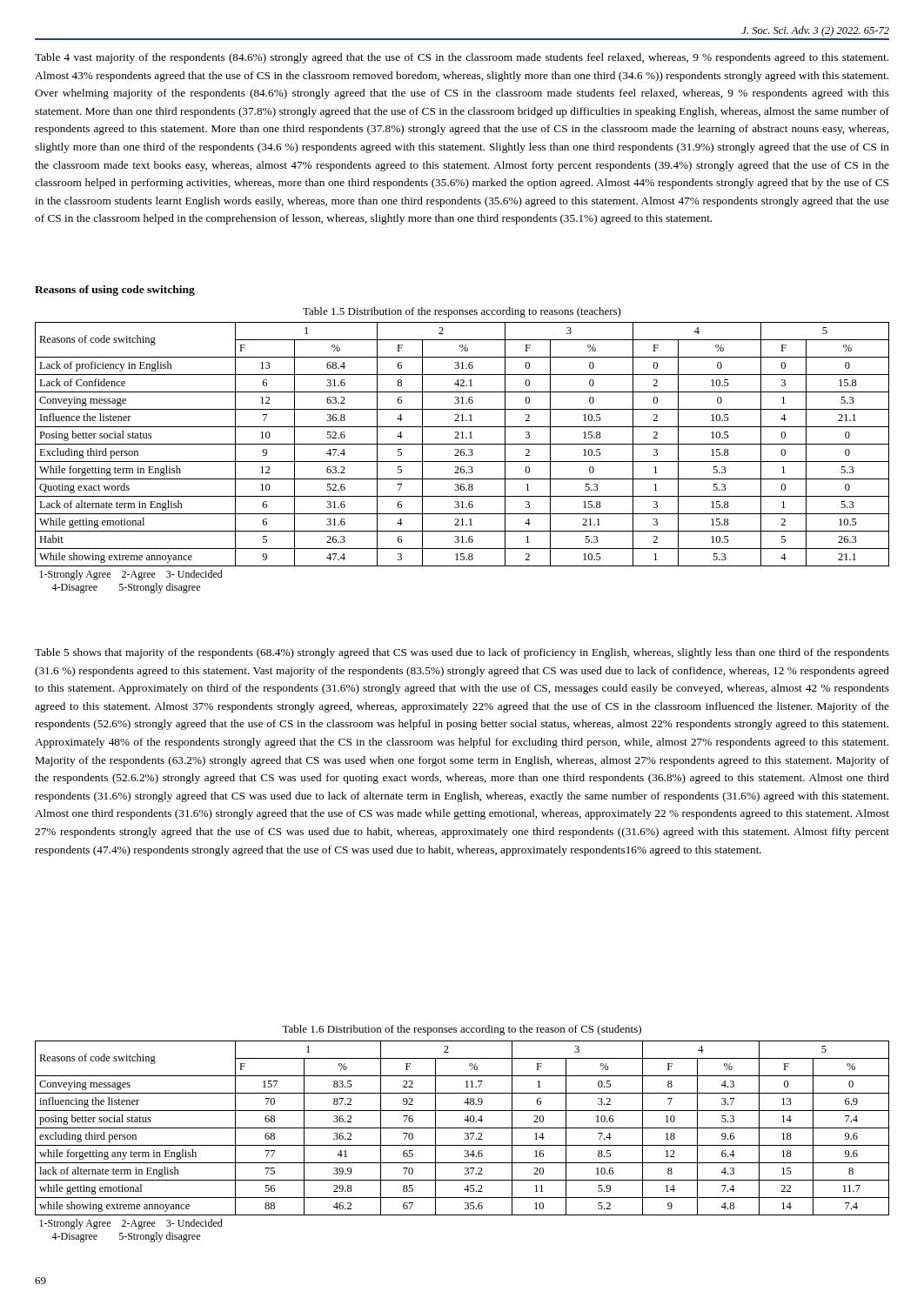Viewport: 924px width, 1305px height.
Task: Click on the text block with the text "Table 4 vast majority of"
Action: point(462,138)
